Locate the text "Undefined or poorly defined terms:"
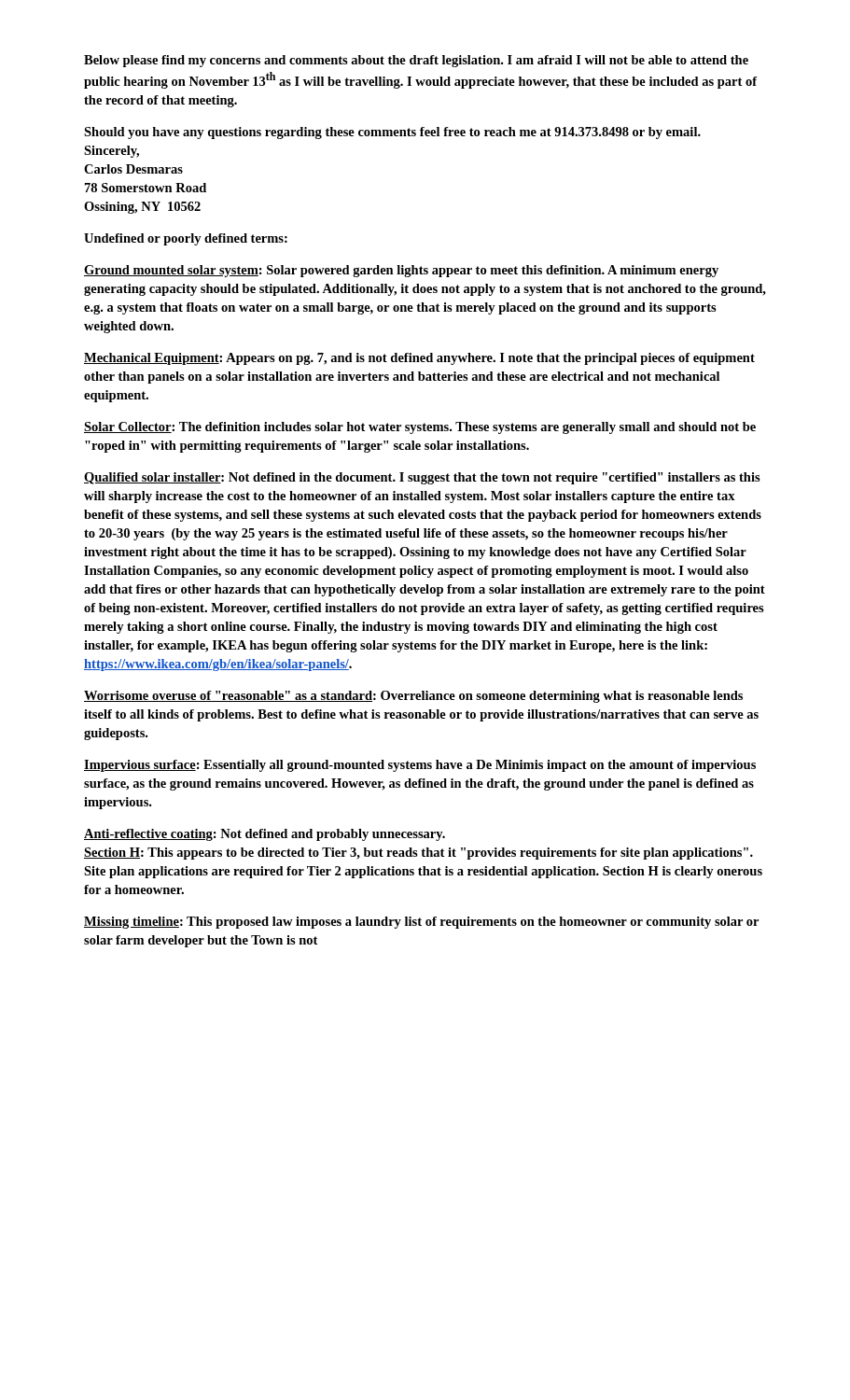The height and width of the screenshot is (1400, 850). 186,239
